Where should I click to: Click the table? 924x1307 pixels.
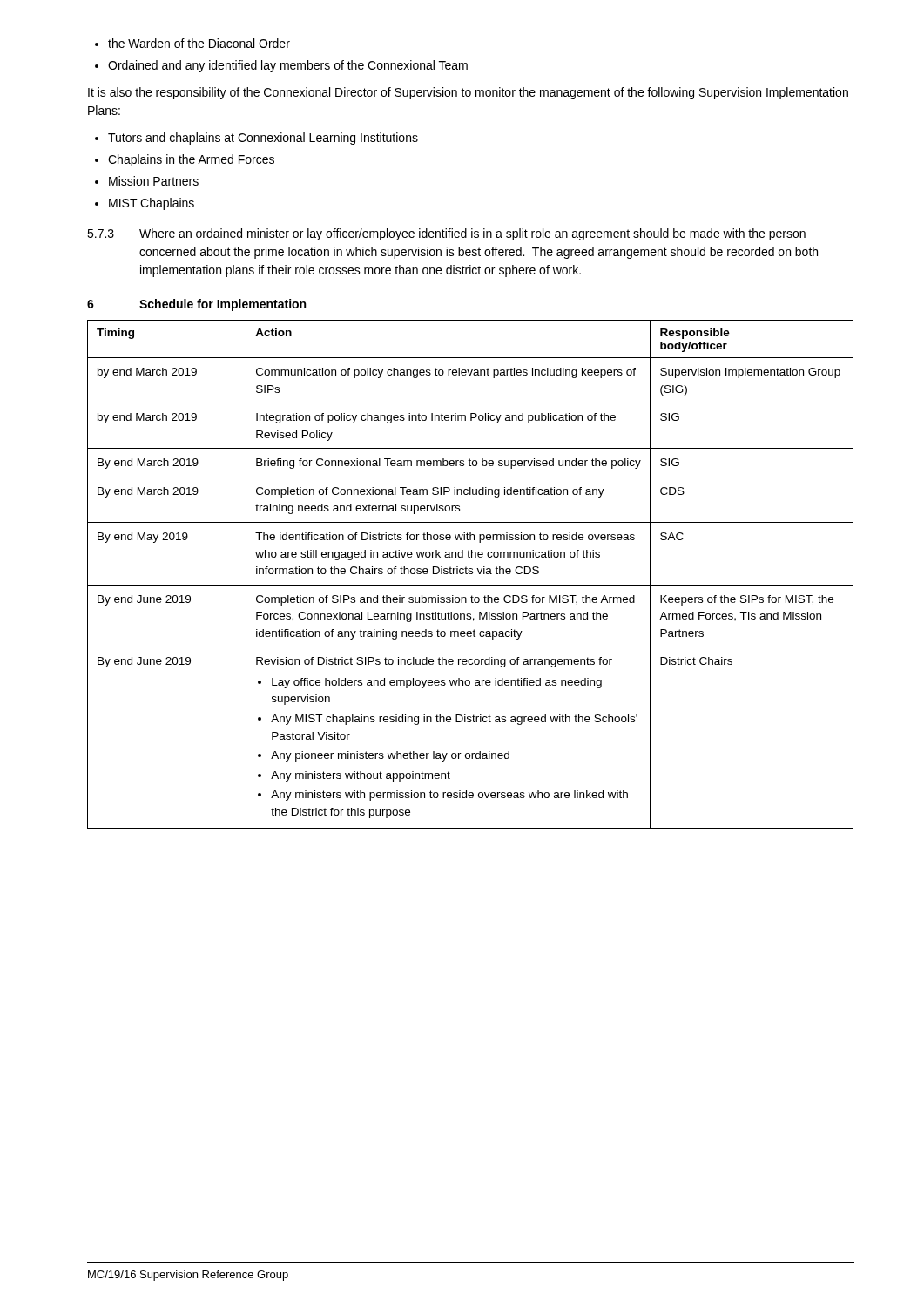pos(470,574)
